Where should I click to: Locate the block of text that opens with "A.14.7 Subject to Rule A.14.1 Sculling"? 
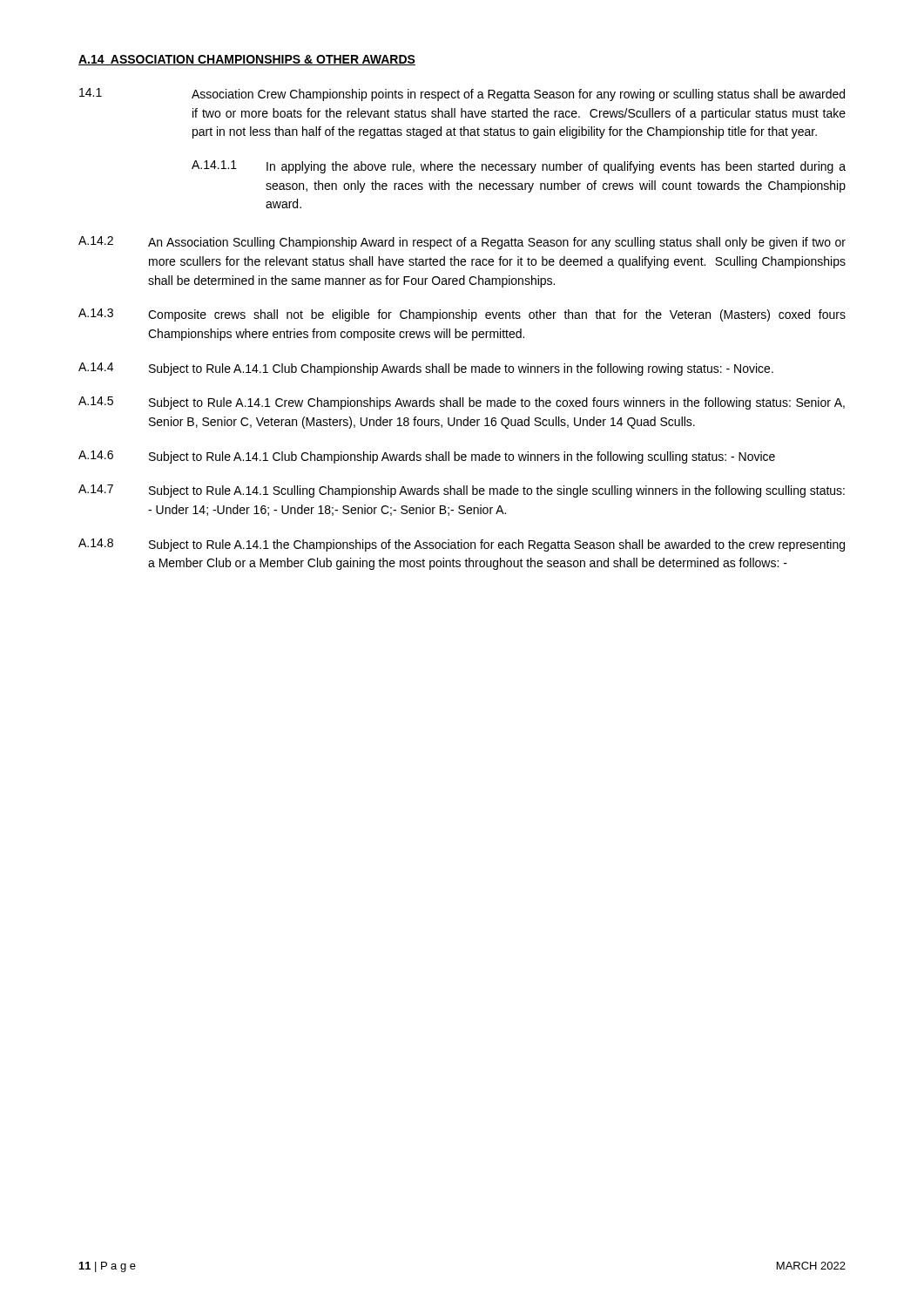[x=462, y=501]
